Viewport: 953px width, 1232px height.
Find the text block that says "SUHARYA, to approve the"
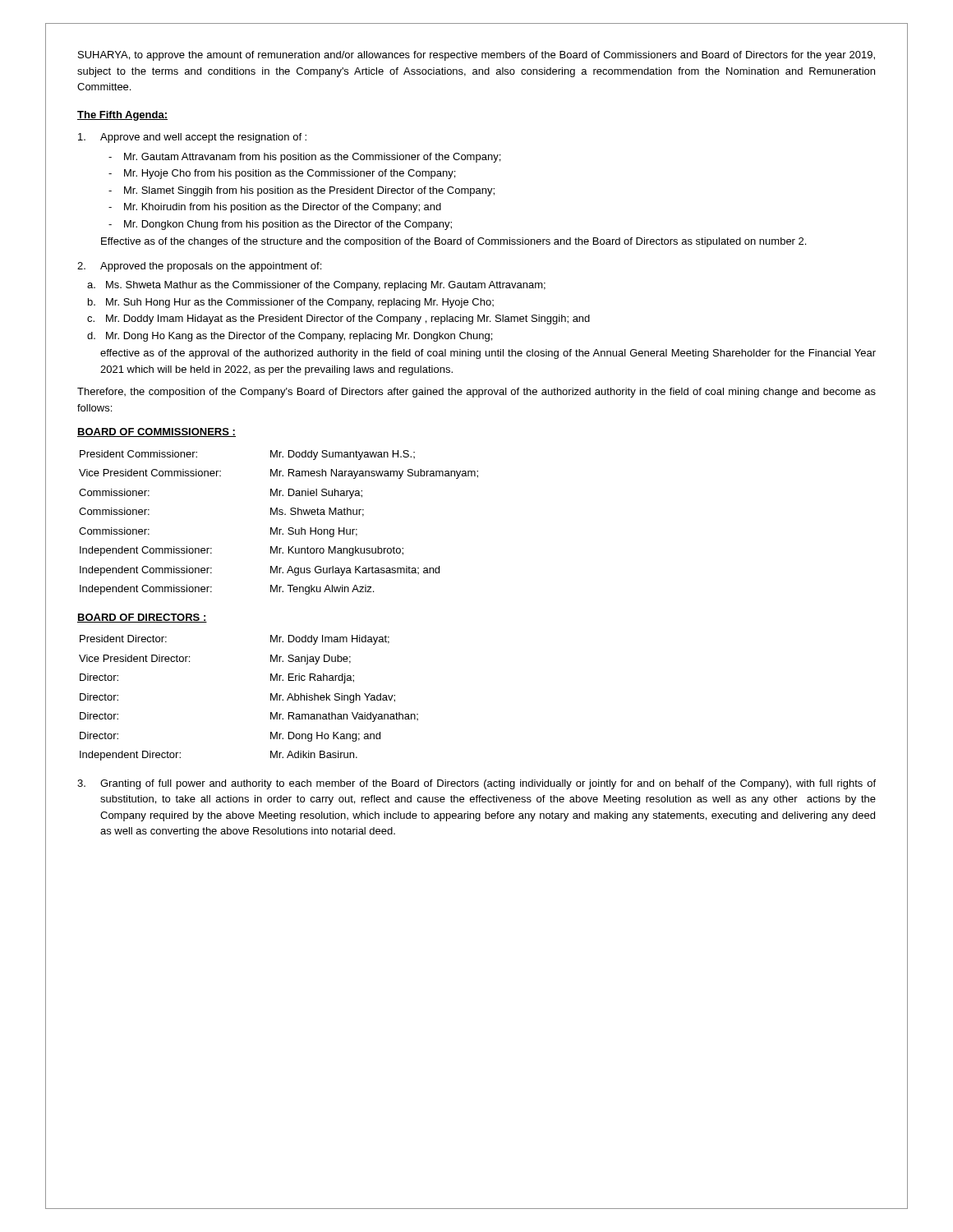tap(476, 71)
